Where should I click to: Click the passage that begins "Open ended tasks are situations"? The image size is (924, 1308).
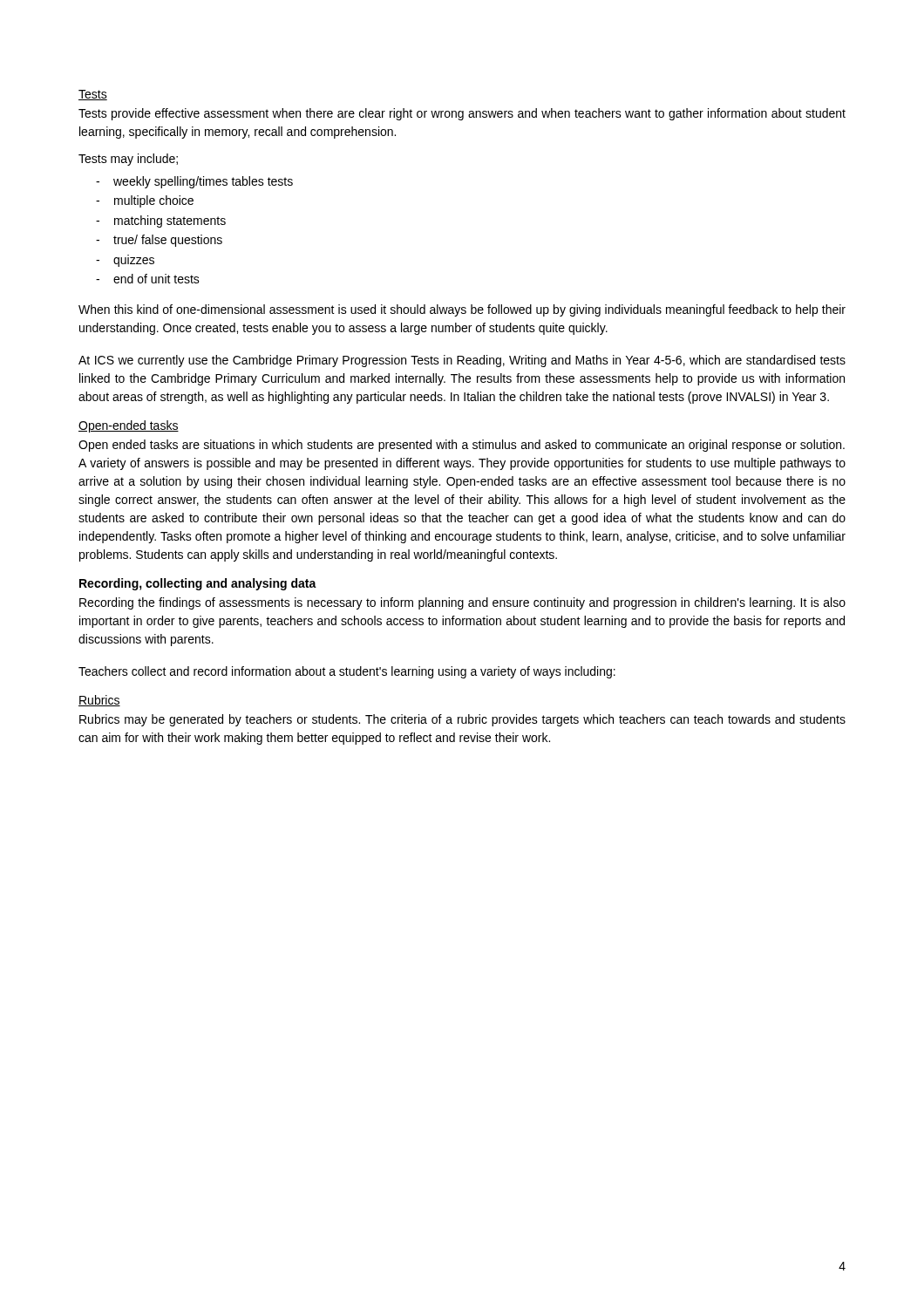point(462,500)
